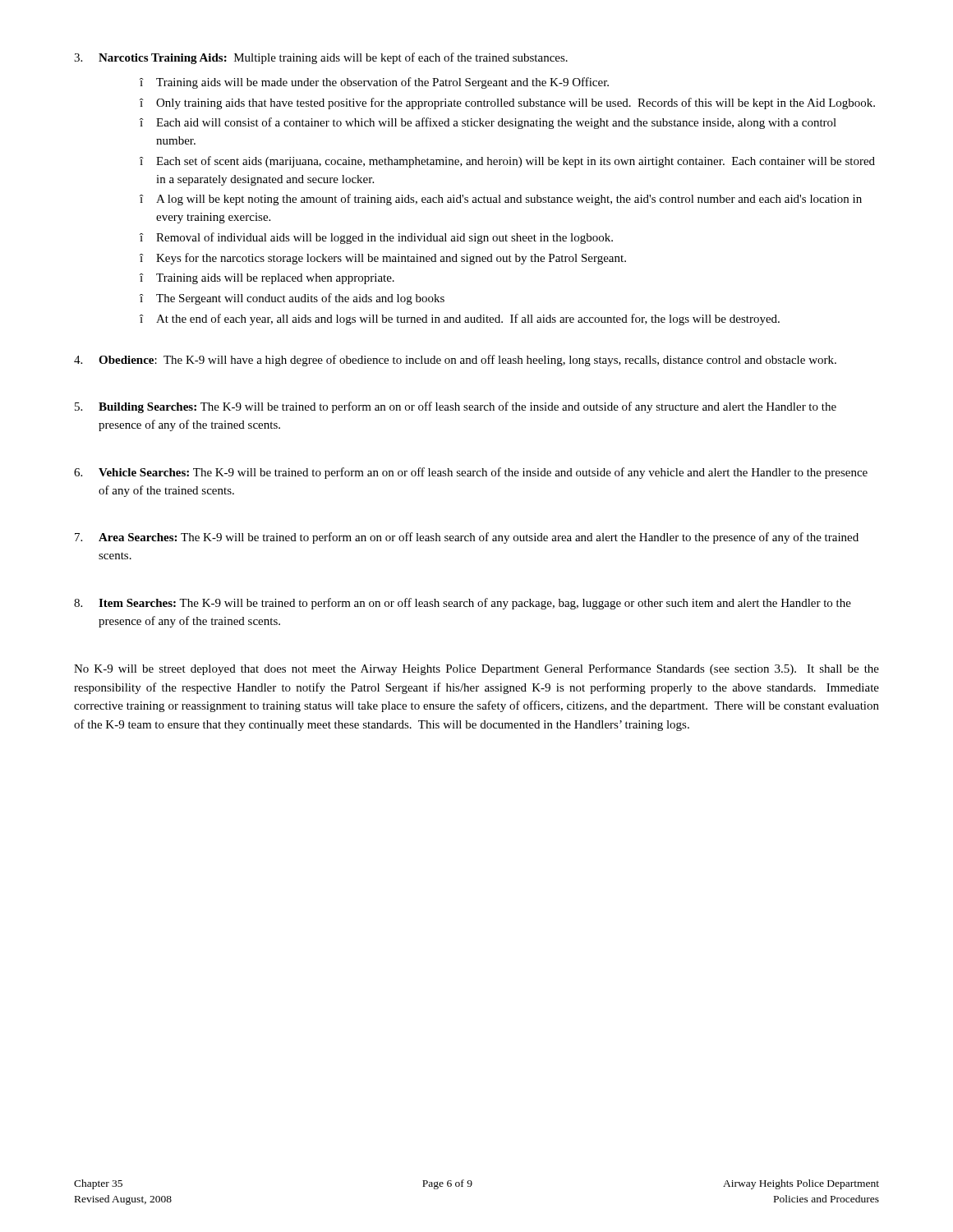Navigate to the text starting "î At the end of each"
Image resolution: width=953 pixels, height=1232 pixels.
[x=509, y=319]
